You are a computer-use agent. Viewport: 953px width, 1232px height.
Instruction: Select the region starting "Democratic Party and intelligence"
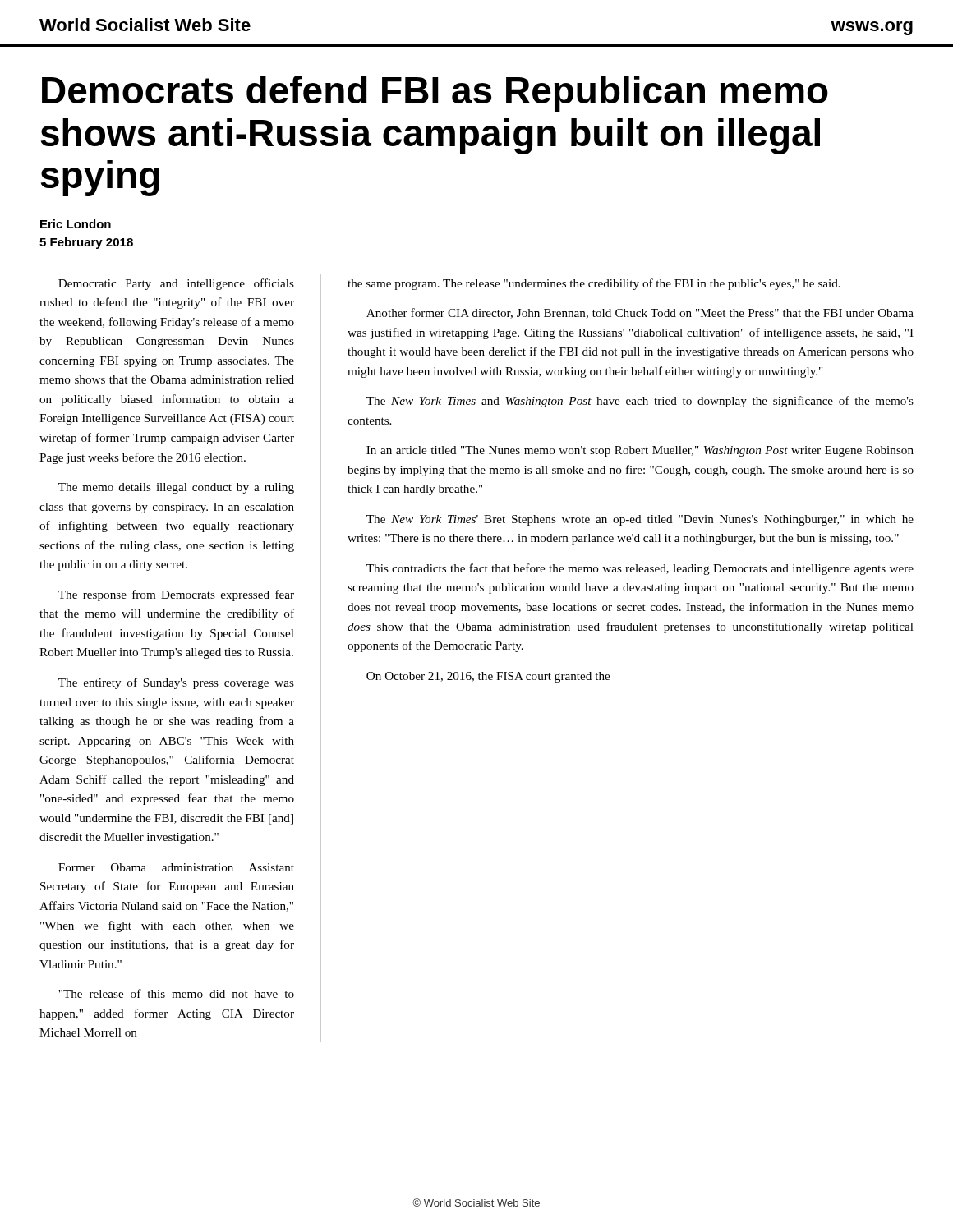(x=167, y=658)
